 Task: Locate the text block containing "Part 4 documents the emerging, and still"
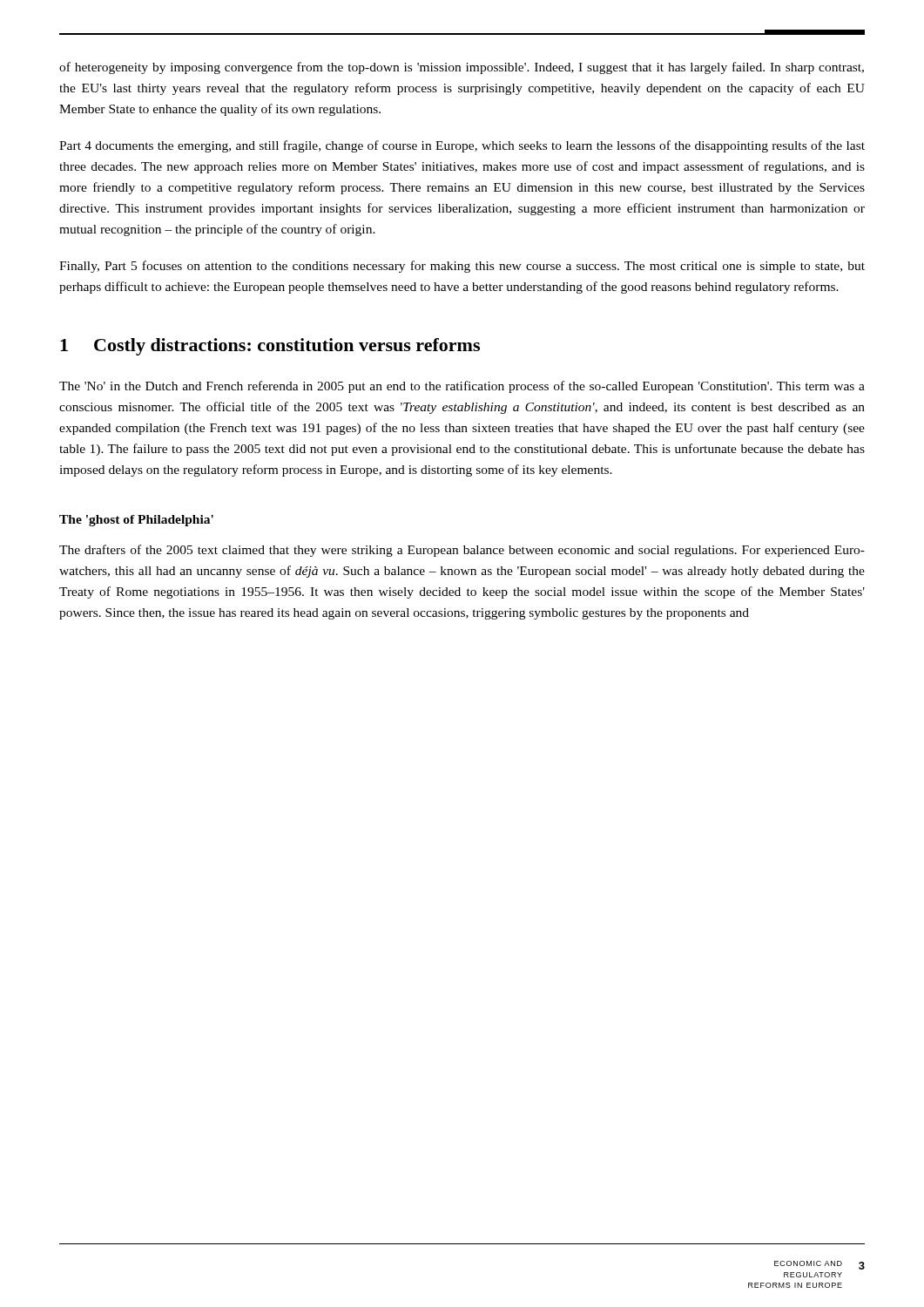click(462, 187)
